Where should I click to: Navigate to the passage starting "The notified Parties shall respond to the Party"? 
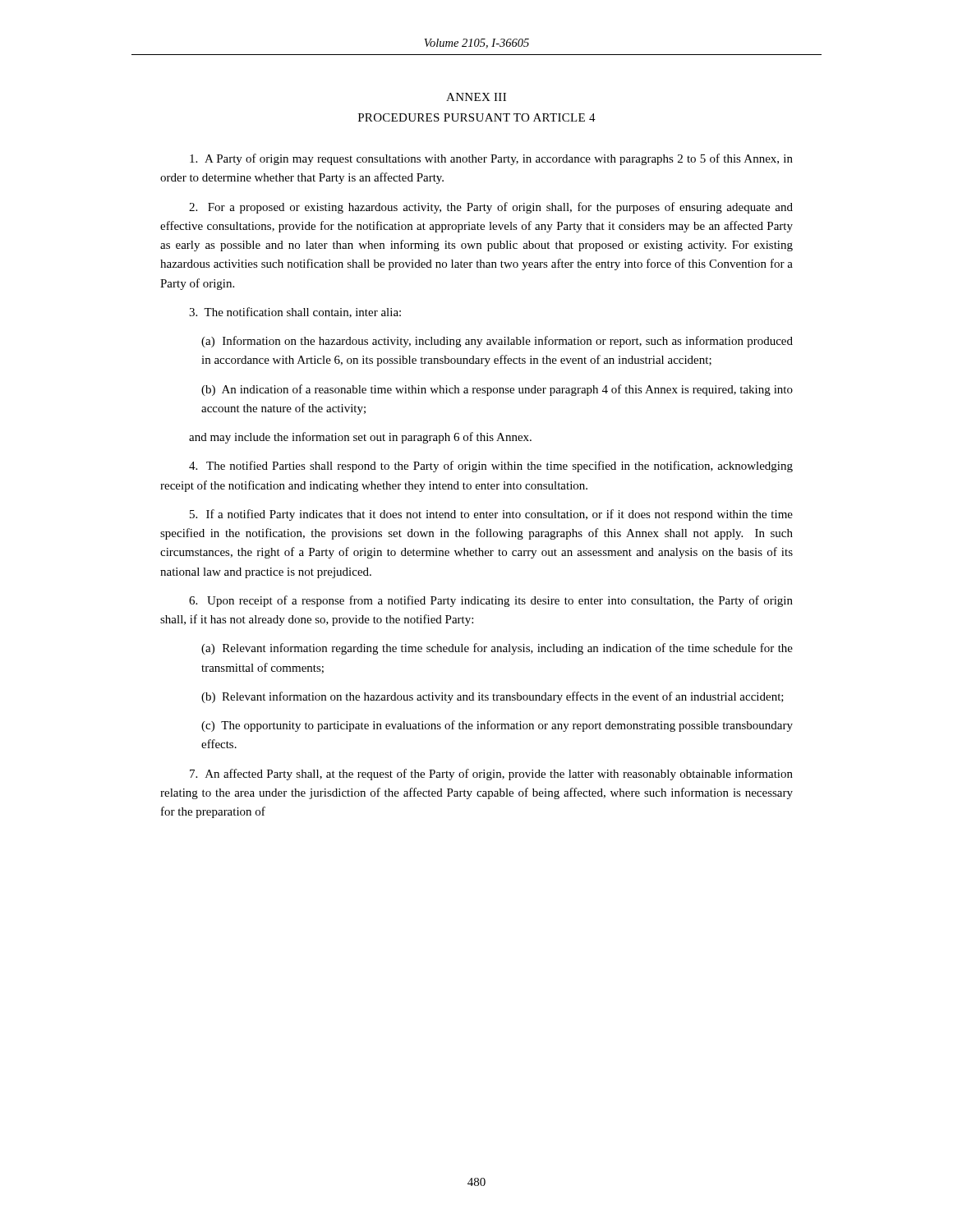[x=476, y=475]
